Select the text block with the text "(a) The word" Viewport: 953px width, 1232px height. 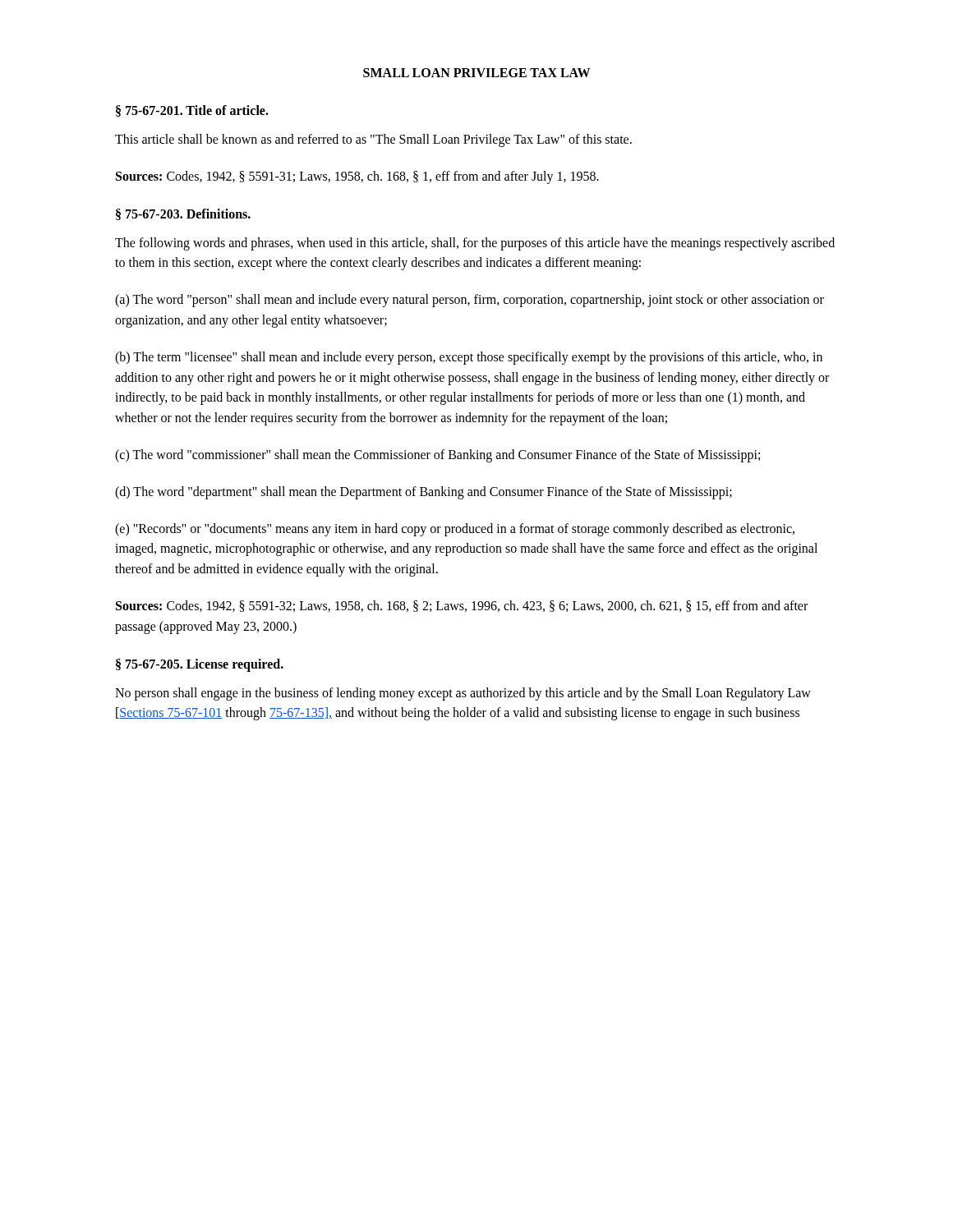point(469,310)
